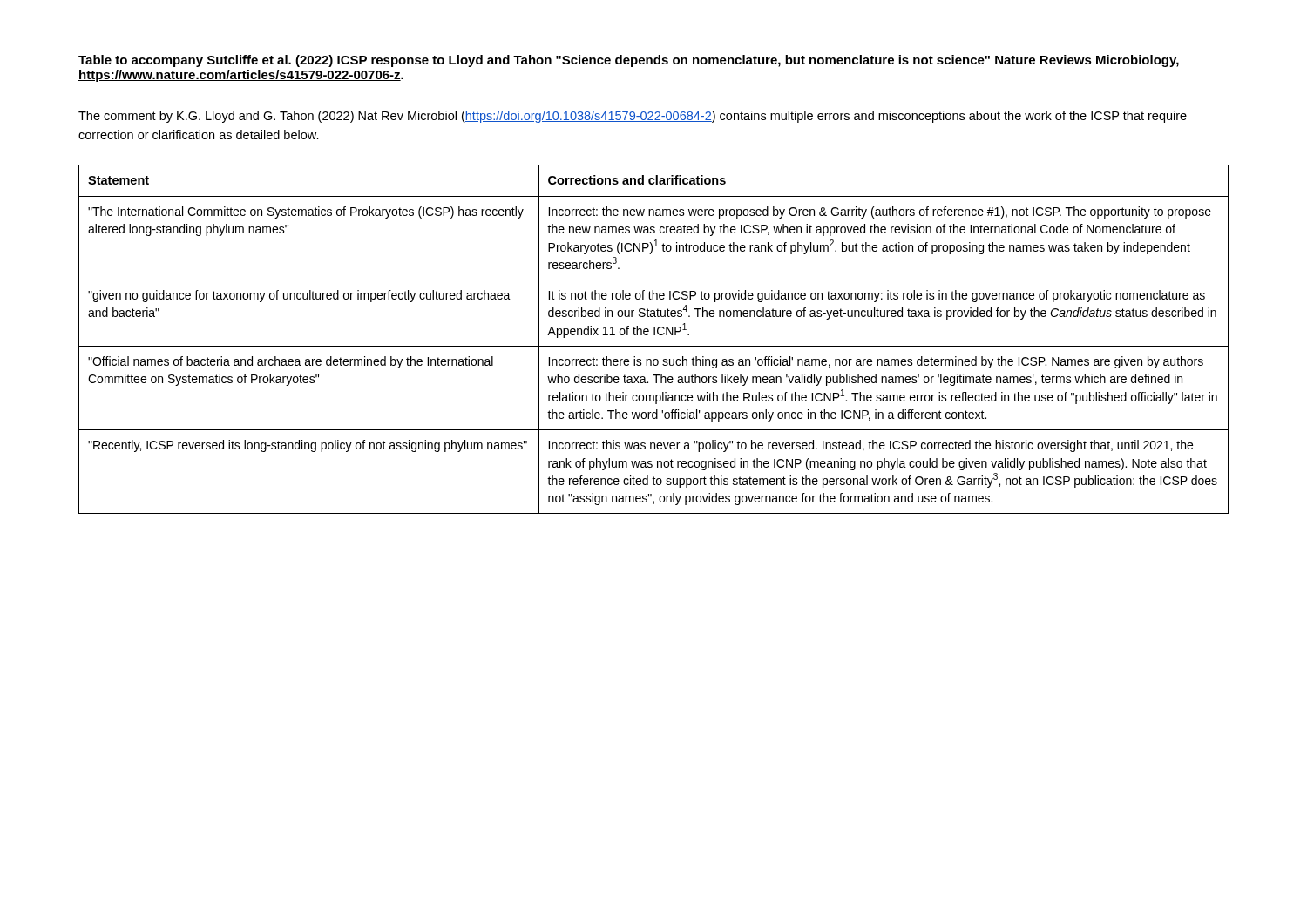1307x924 pixels.
Task: Click on the table containing ""Official names of"
Action: pyautogui.click(x=654, y=339)
